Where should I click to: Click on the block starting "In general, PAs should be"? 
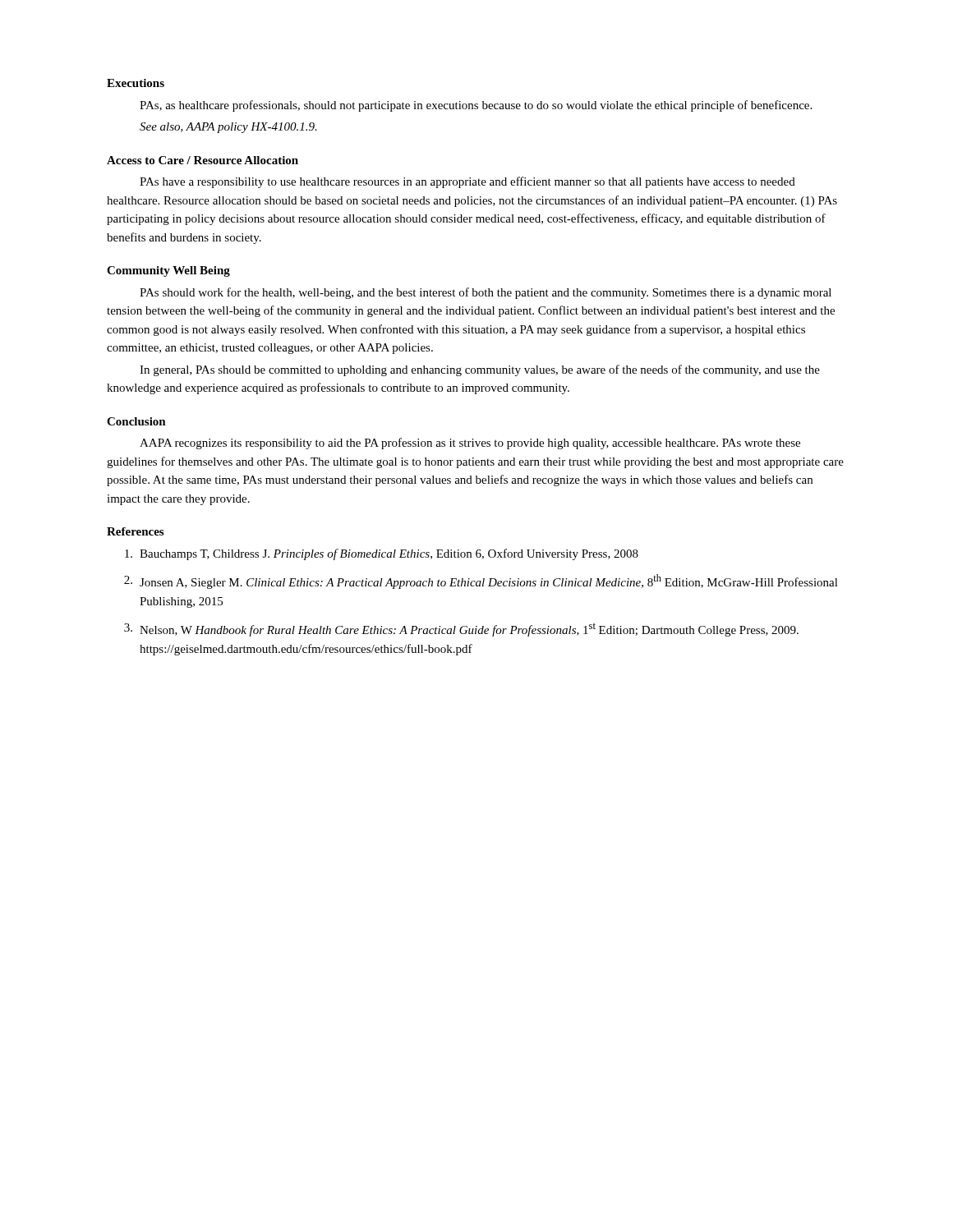point(463,378)
